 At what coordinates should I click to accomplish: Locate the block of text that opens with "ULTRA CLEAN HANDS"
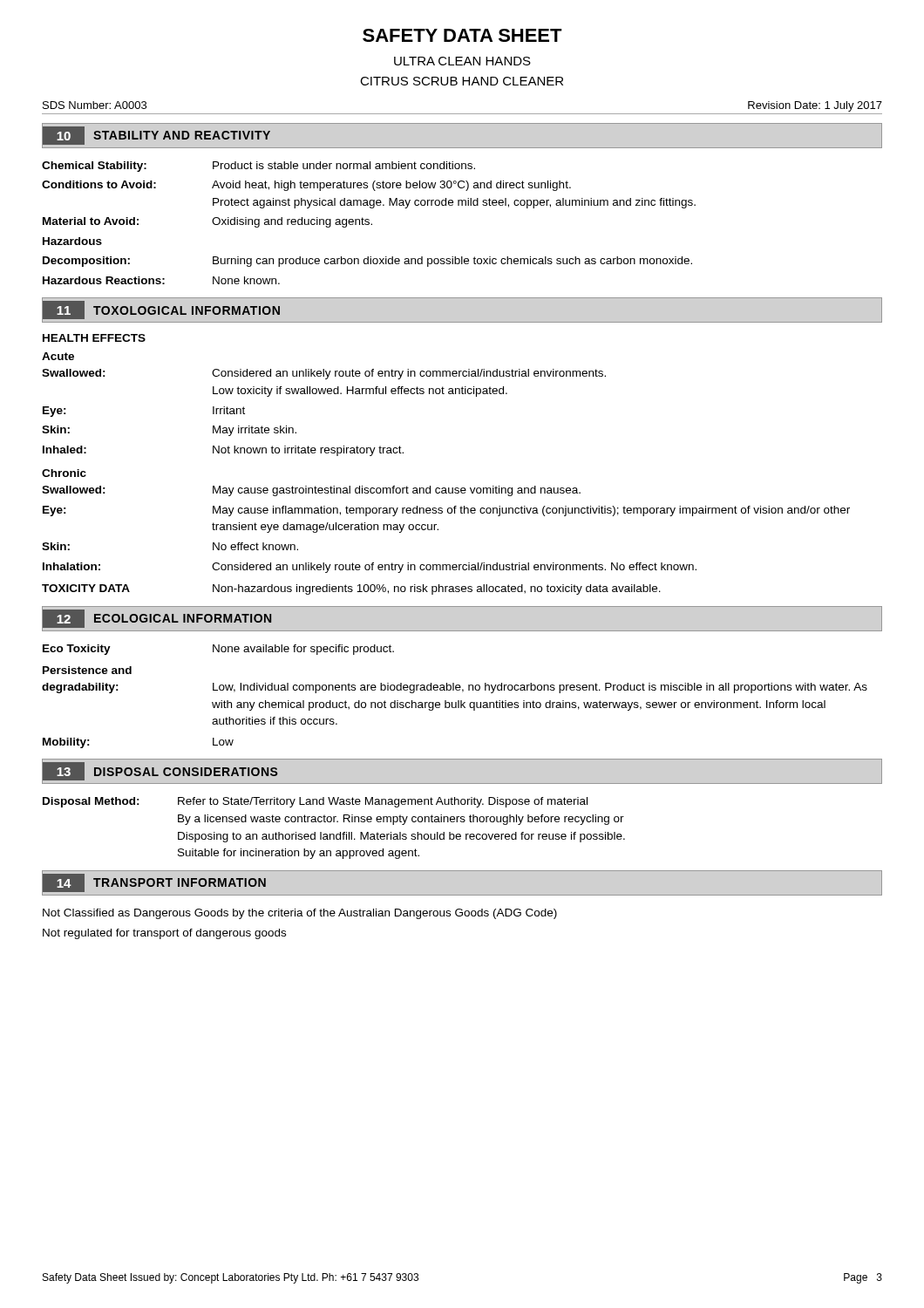point(462,71)
